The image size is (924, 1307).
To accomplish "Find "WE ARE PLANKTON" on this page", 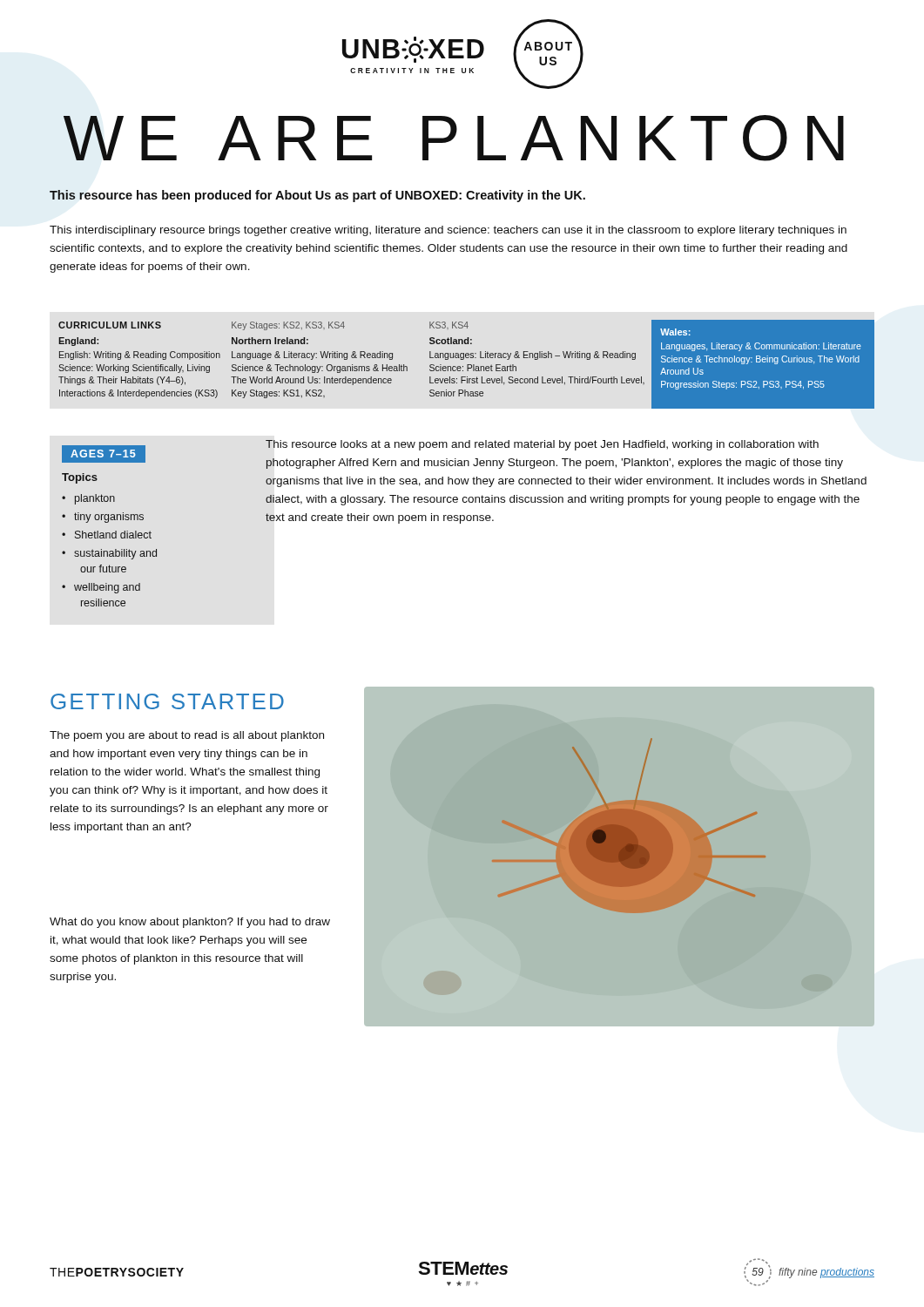I will coord(462,138).
